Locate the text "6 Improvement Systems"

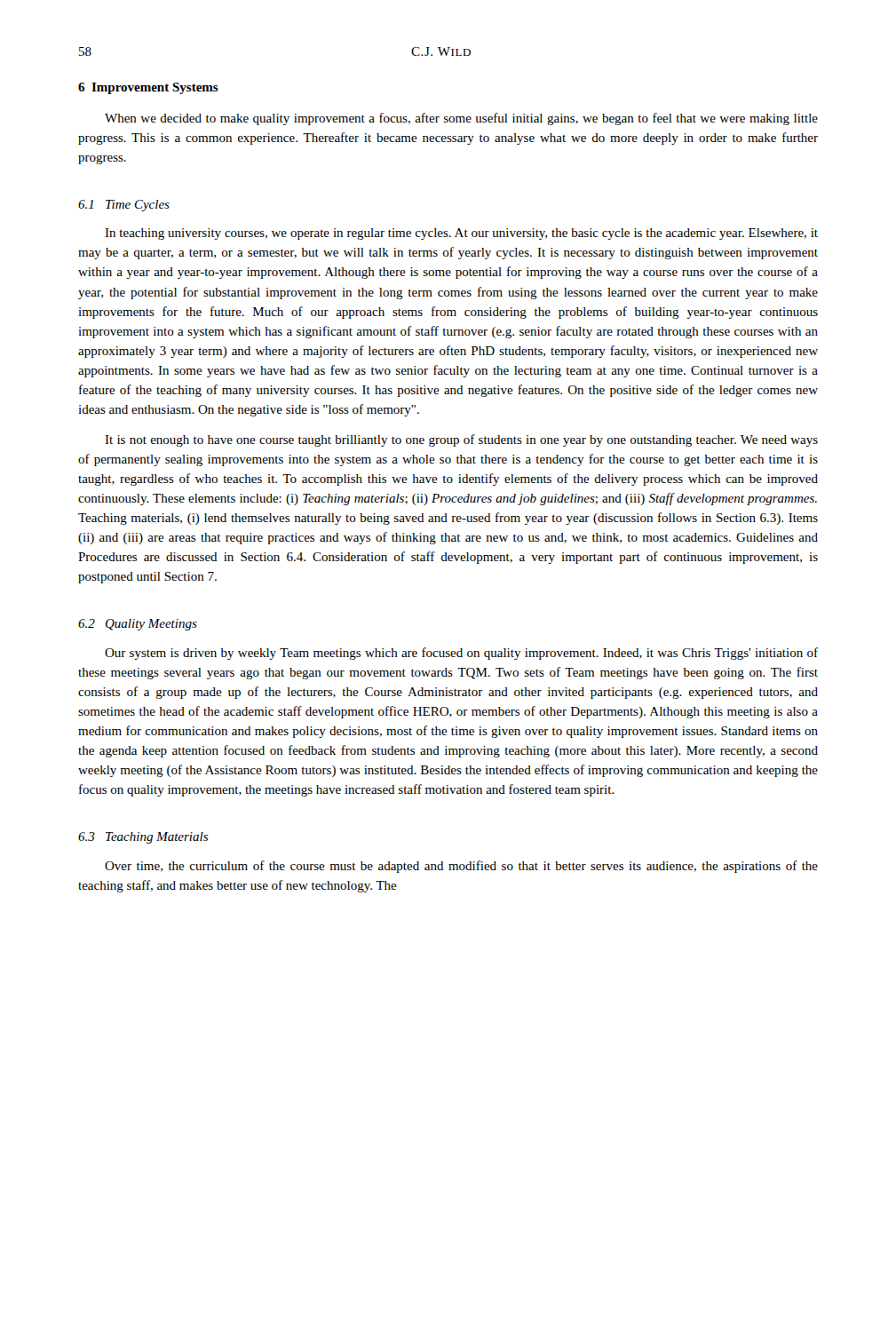point(148,87)
